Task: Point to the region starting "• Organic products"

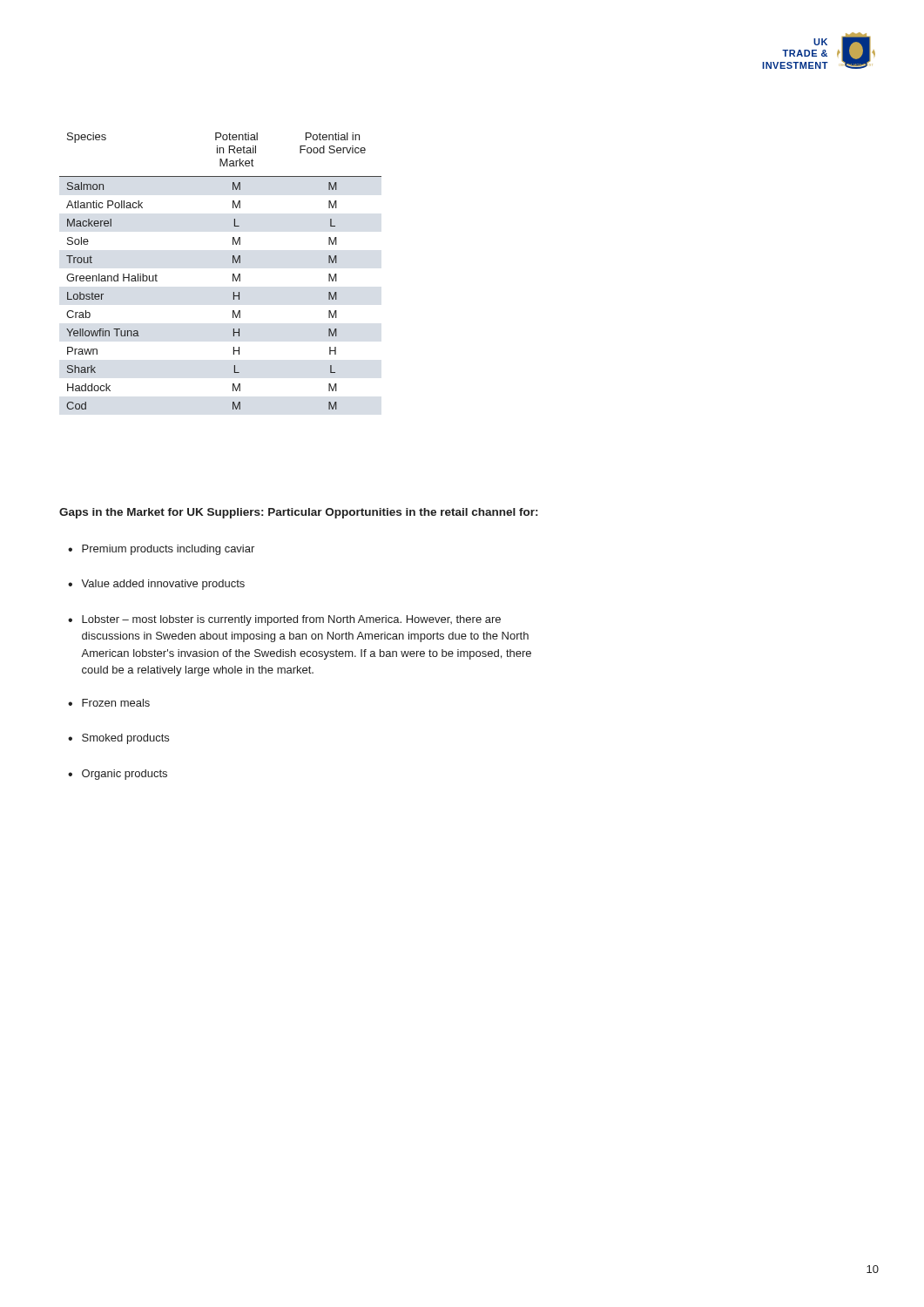Action: tap(118, 774)
